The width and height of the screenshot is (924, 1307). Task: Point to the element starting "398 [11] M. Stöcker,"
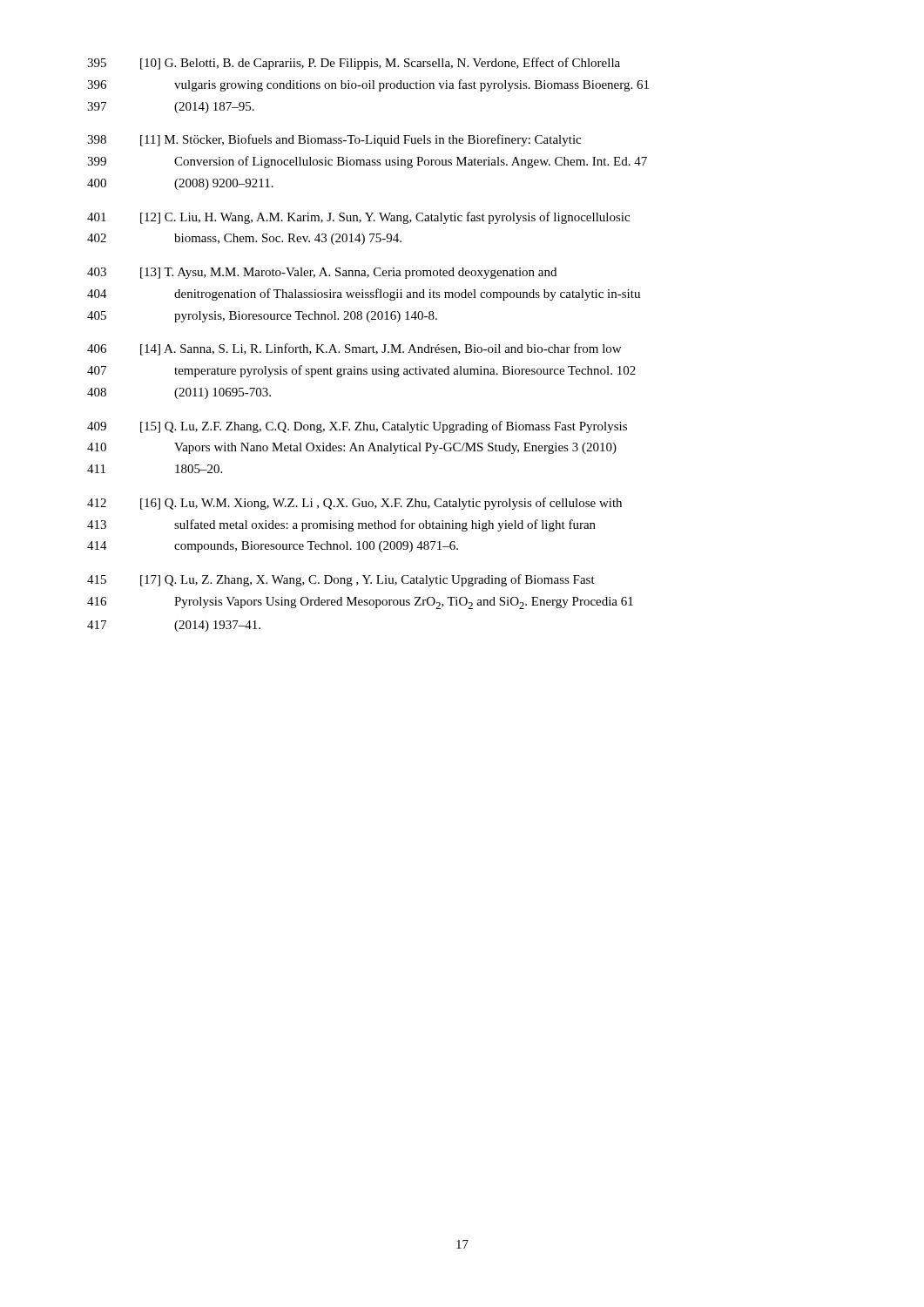coord(462,140)
